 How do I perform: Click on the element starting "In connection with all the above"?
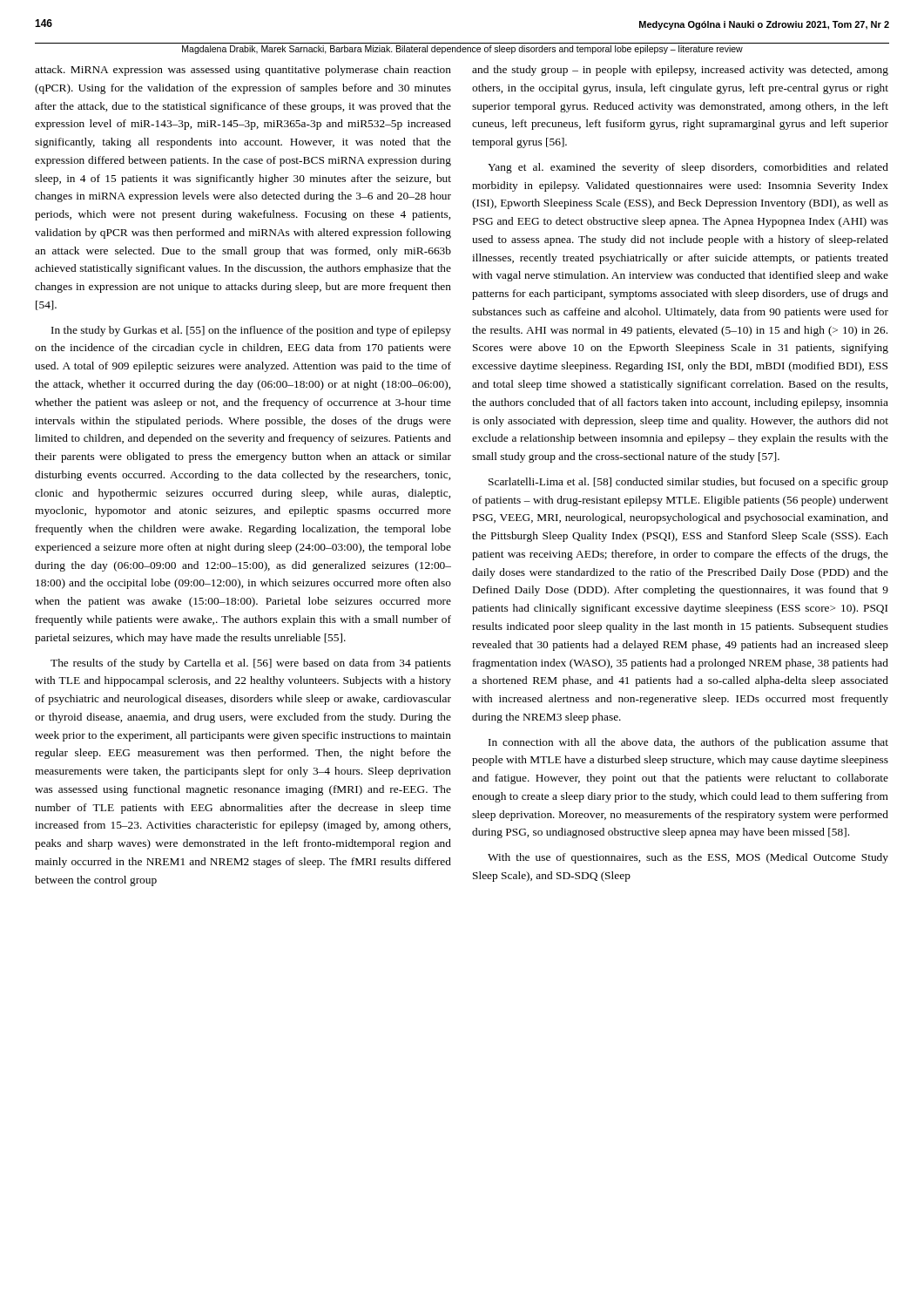click(680, 788)
